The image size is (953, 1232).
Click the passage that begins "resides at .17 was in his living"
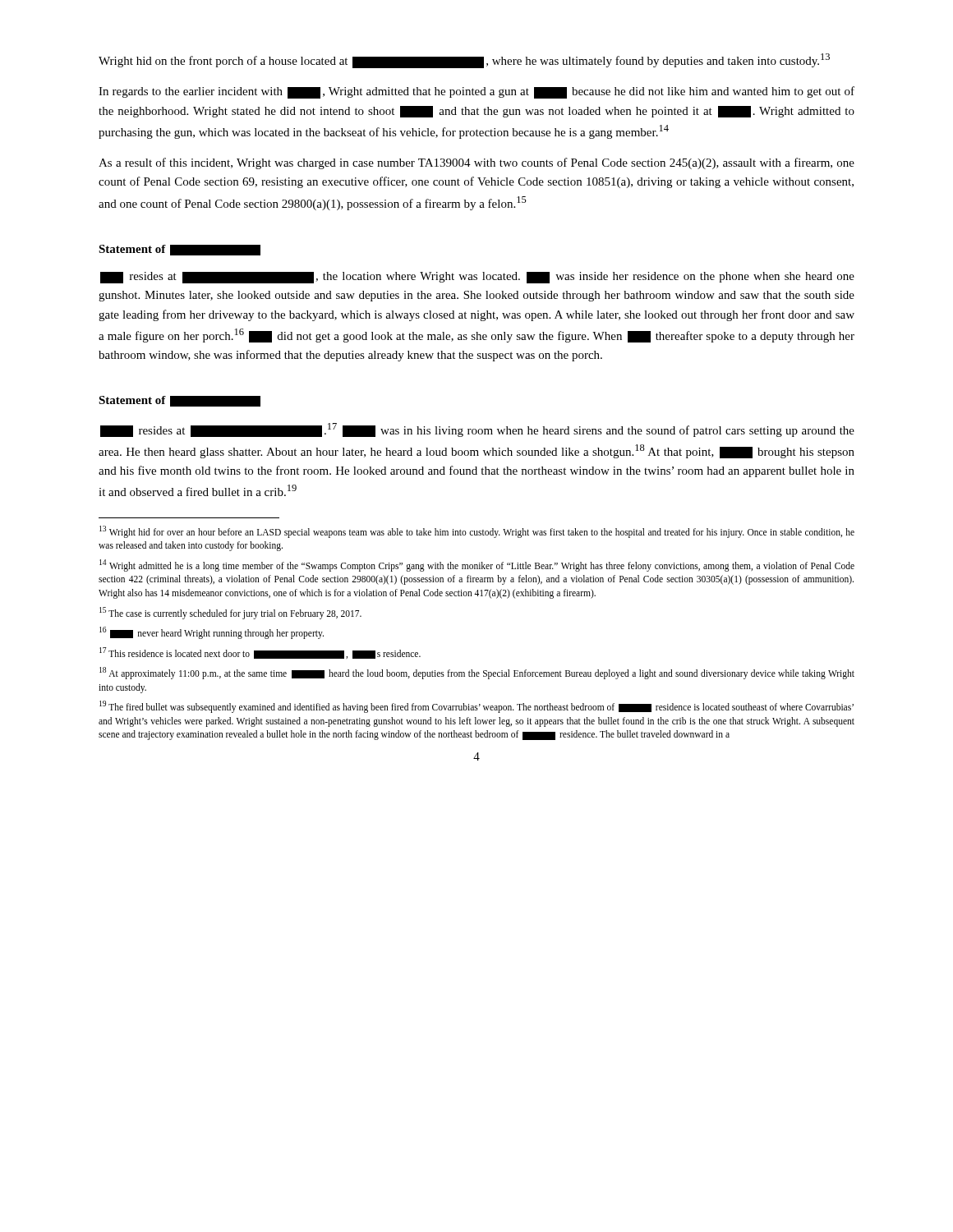pos(476,460)
